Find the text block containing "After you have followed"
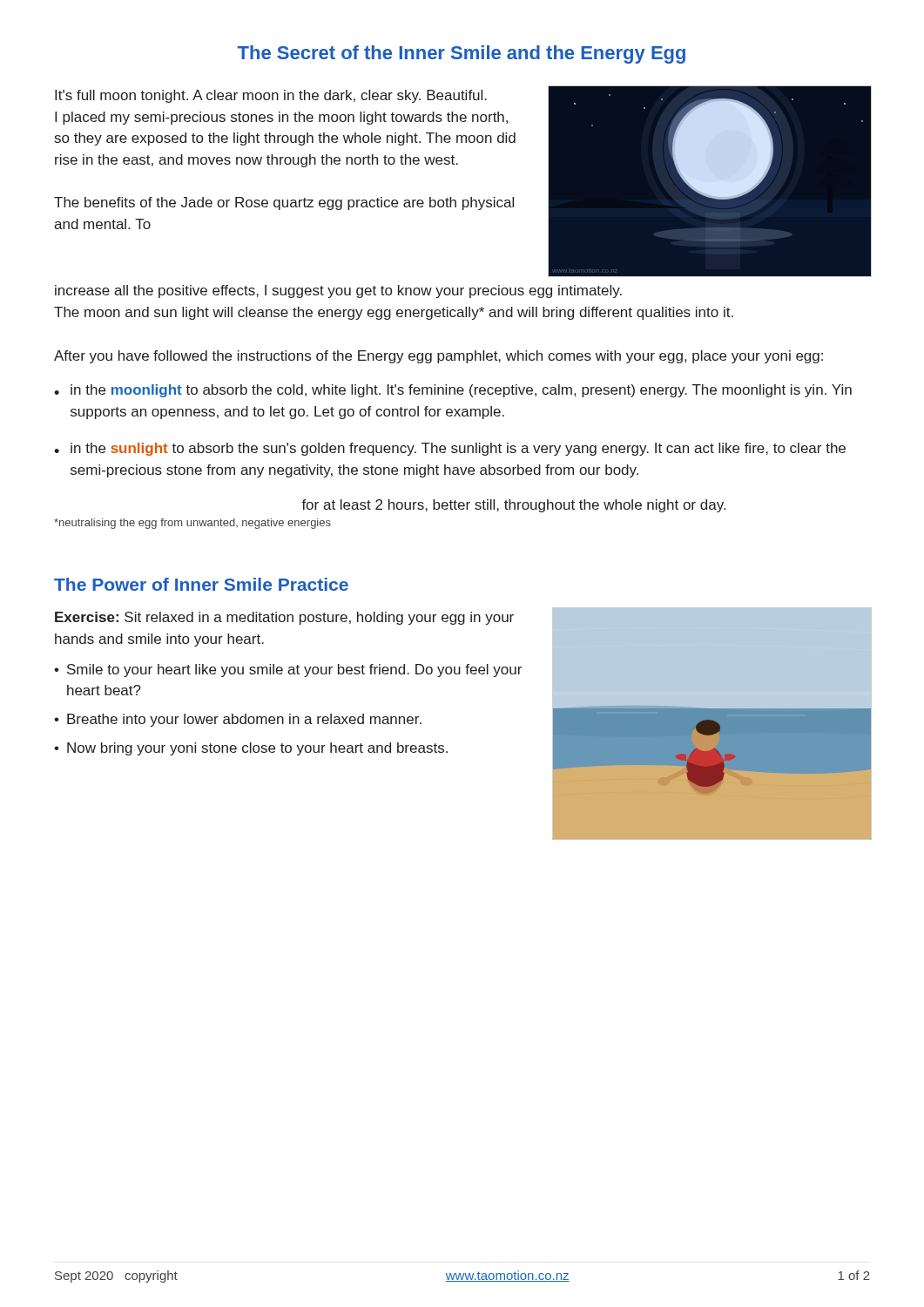This screenshot has height=1307, width=924. (x=439, y=356)
